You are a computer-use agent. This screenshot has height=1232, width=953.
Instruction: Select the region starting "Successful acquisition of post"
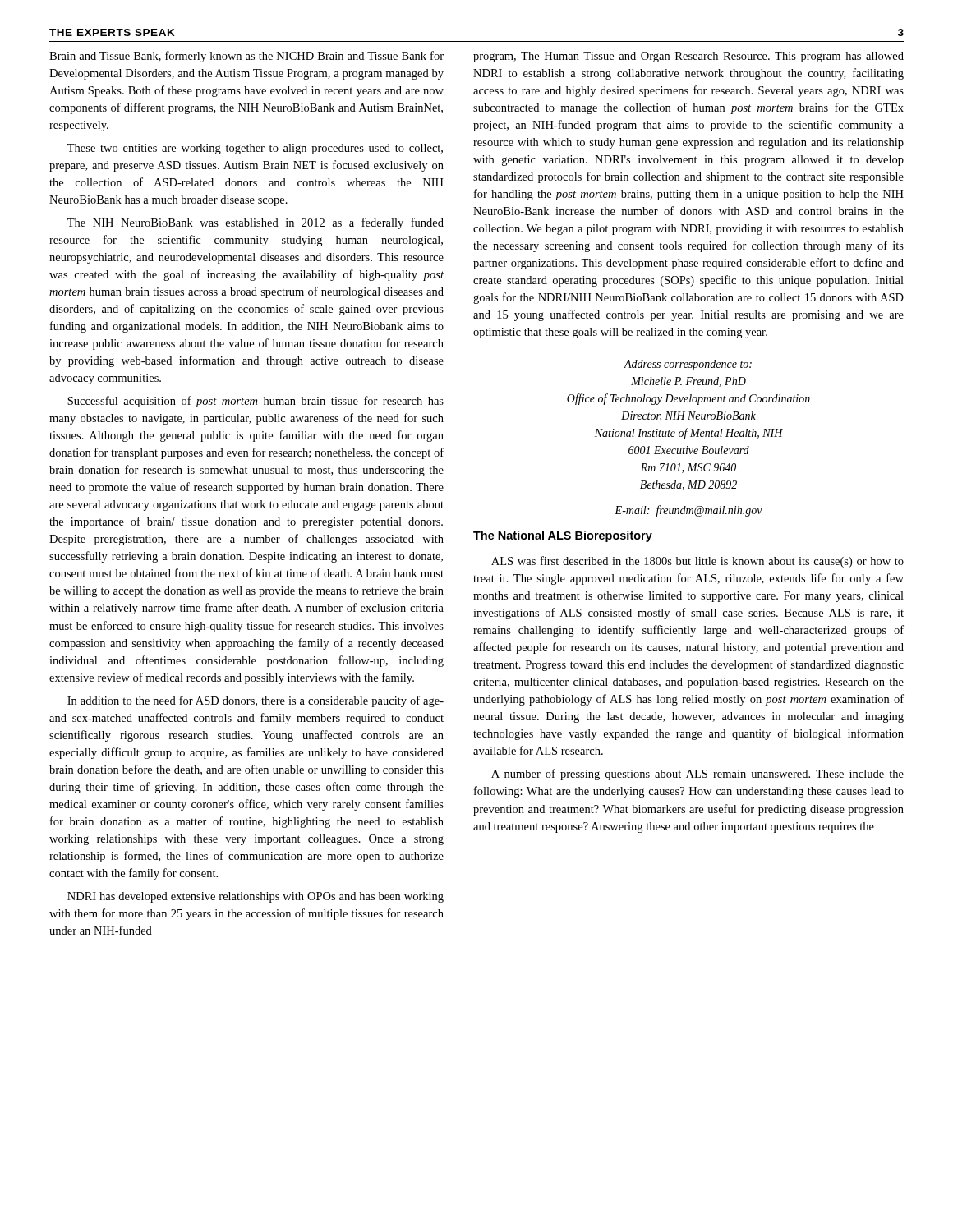pyautogui.click(x=246, y=539)
